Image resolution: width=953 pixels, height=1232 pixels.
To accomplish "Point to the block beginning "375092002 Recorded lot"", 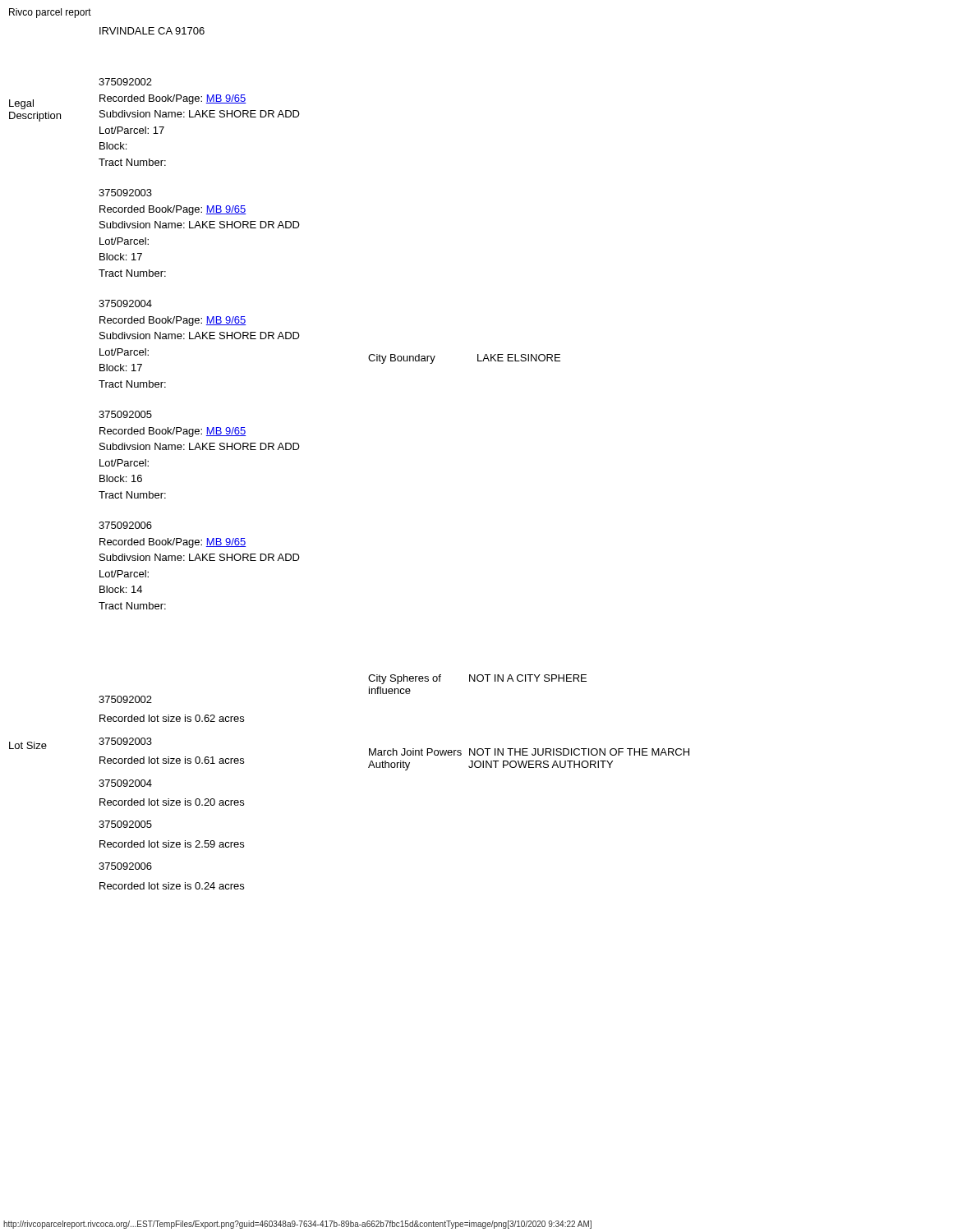I will point(172,793).
